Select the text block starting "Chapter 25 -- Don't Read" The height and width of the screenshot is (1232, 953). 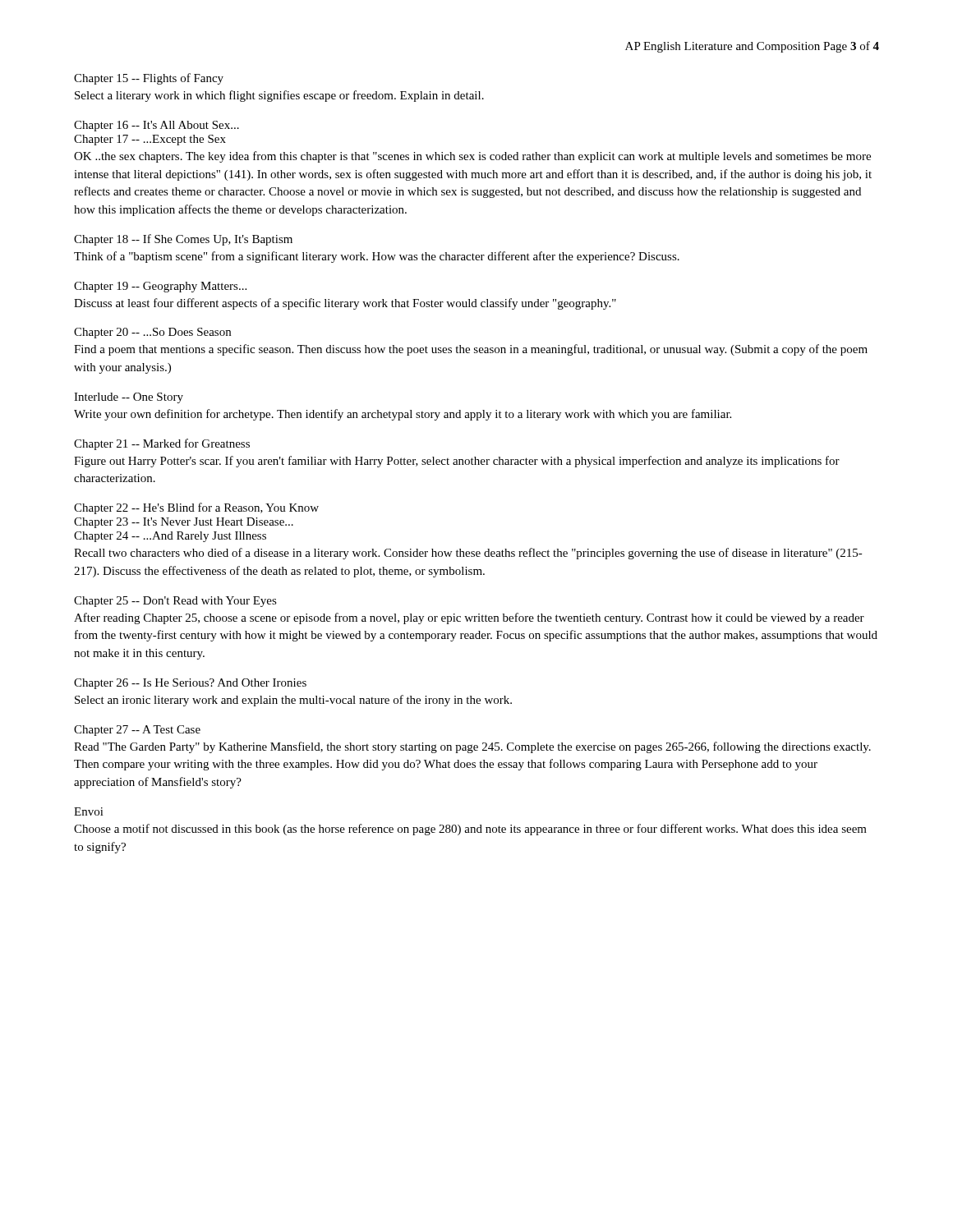[x=175, y=600]
